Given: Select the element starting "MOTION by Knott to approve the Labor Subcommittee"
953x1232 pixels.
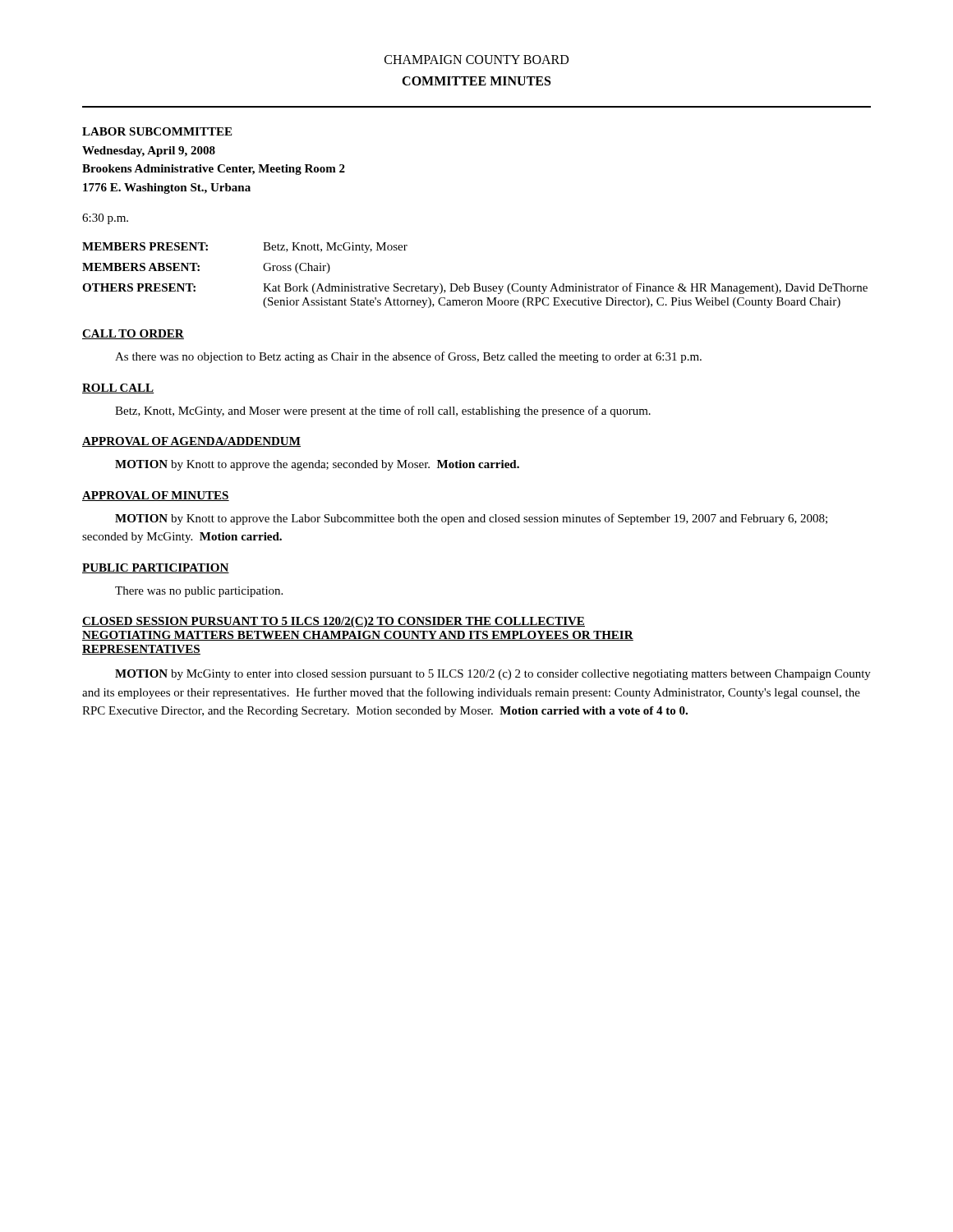Looking at the screenshot, I should tap(455, 527).
